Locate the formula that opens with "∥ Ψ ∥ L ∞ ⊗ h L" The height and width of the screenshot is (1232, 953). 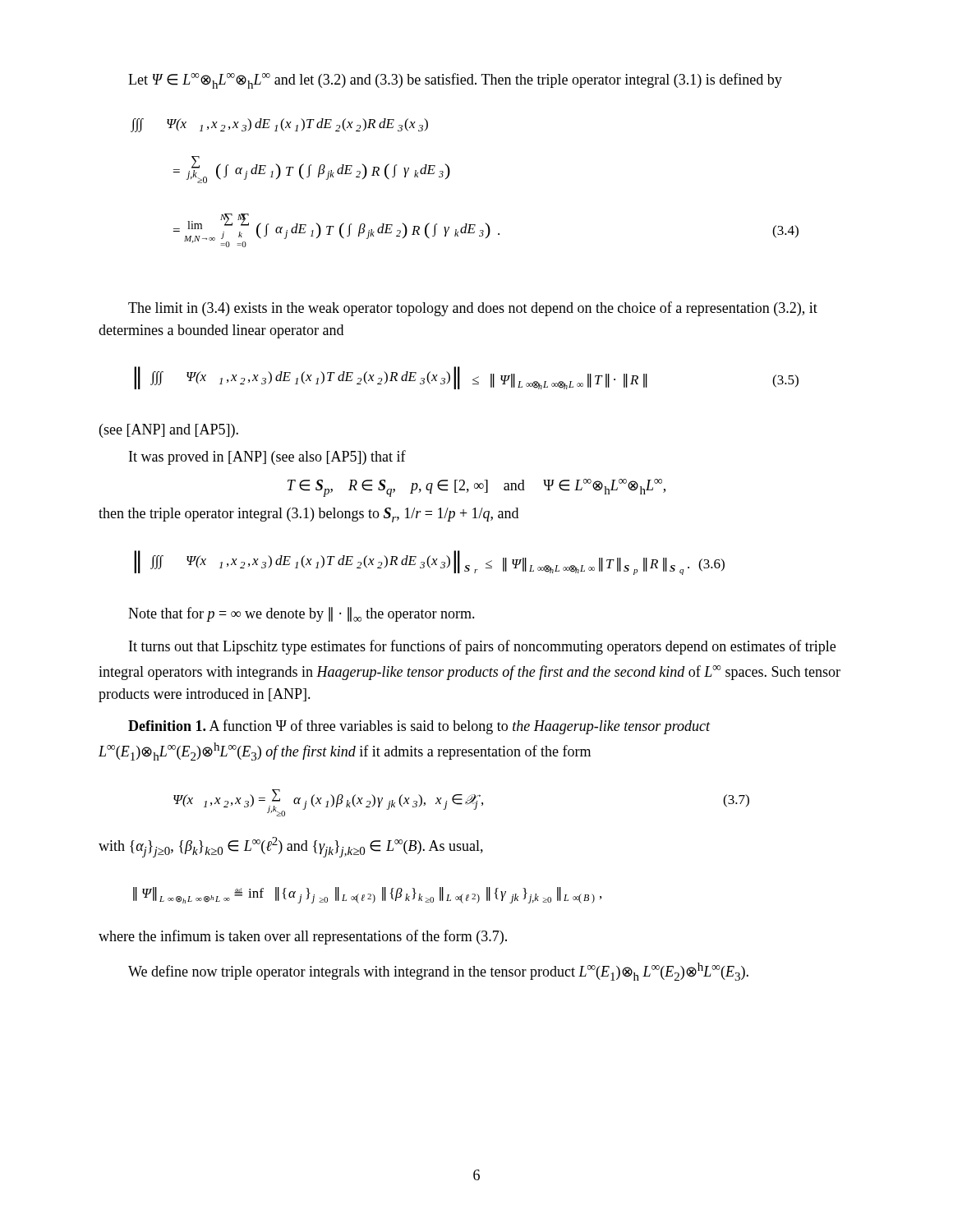click(x=476, y=891)
